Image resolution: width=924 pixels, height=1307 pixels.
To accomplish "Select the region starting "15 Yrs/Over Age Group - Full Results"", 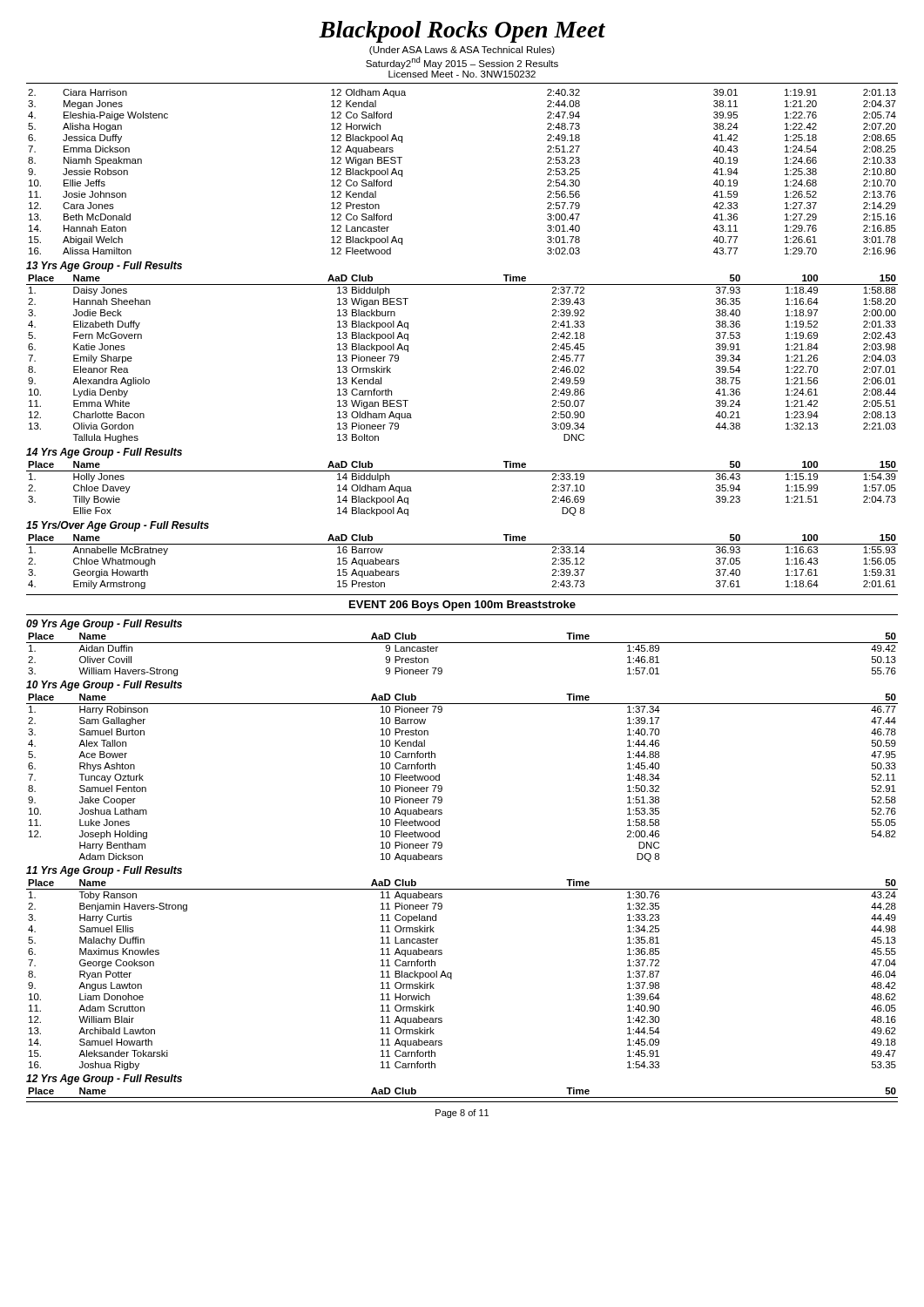I will (x=118, y=525).
